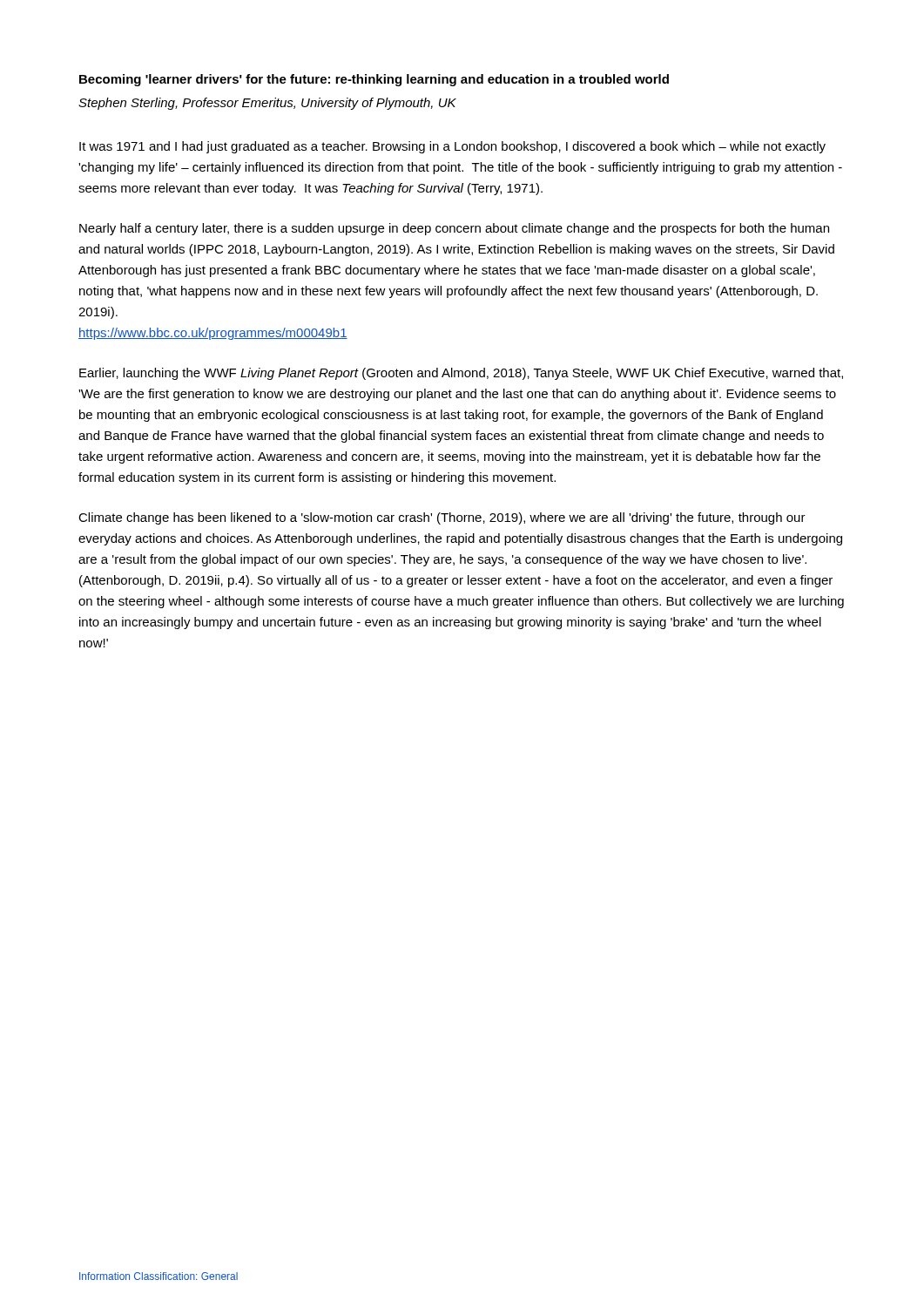Viewport: 924px width, 1307px height.
Task: Click on the text that reads "Stephen Sterling, Professor Emeritus, University of Plymouth, UK"
Action: [x=267, y=102]
